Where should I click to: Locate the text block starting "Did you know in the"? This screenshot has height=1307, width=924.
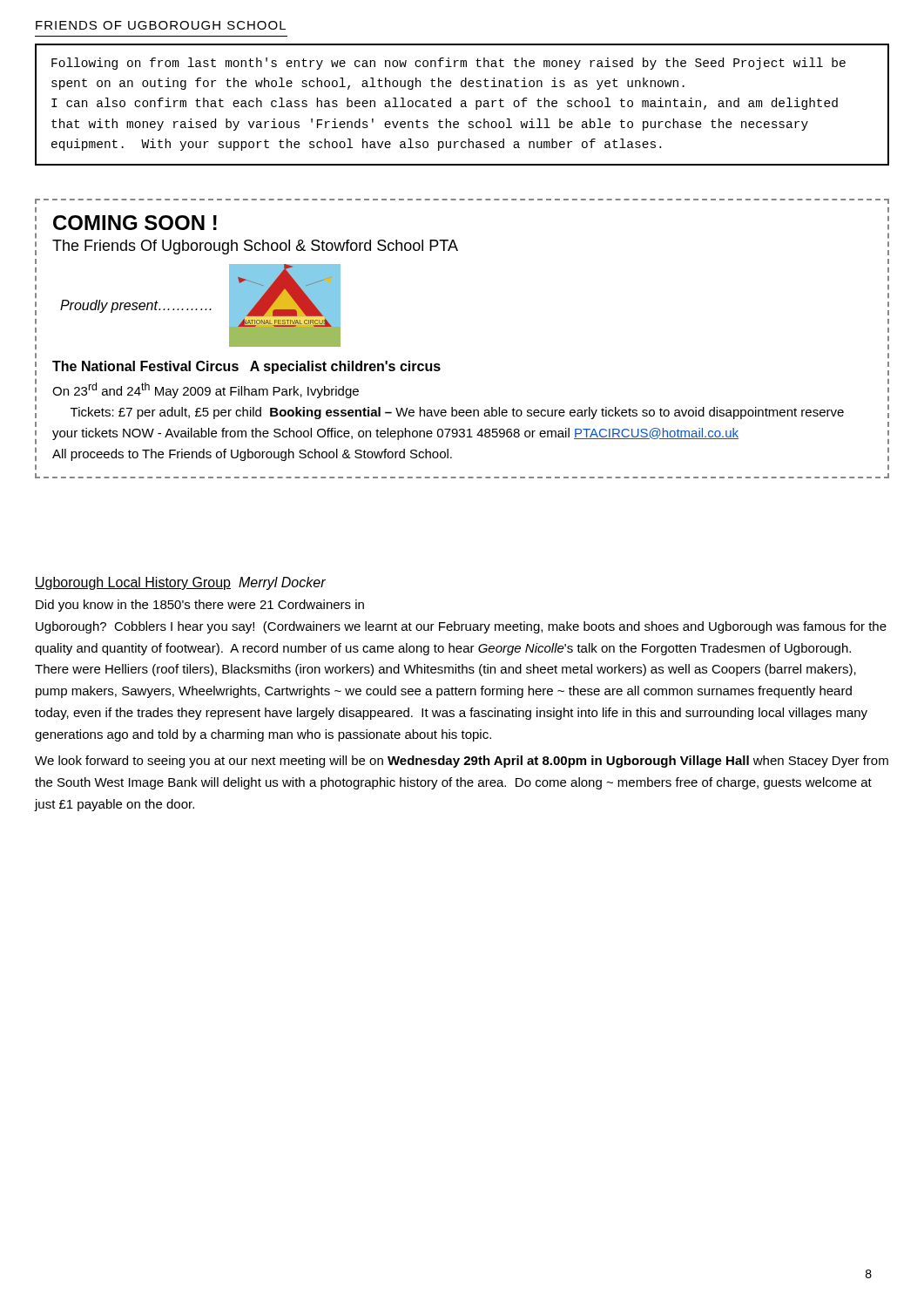pos(462,705)
